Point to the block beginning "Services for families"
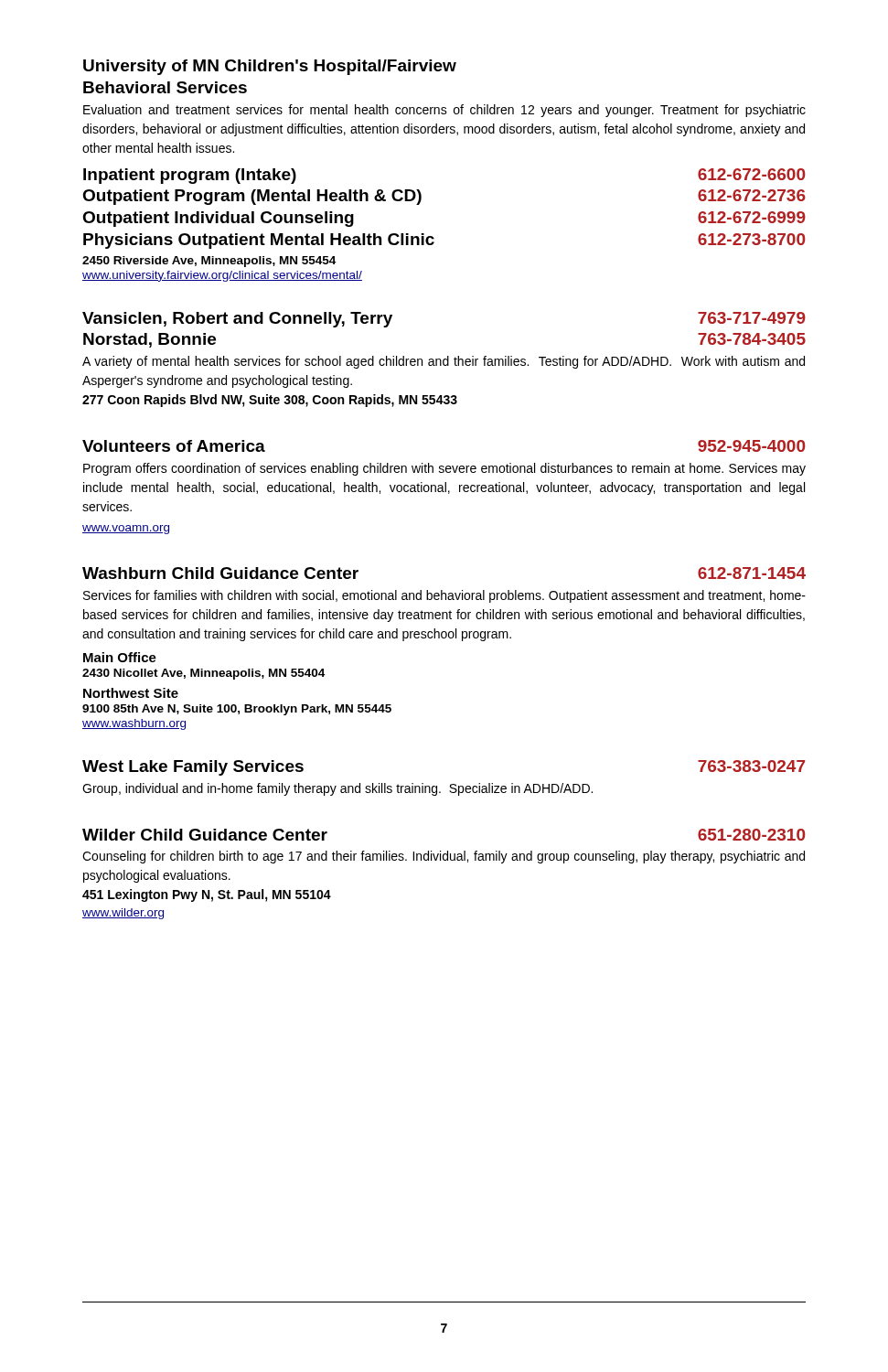888x1372 pixels. click(444, 614)
